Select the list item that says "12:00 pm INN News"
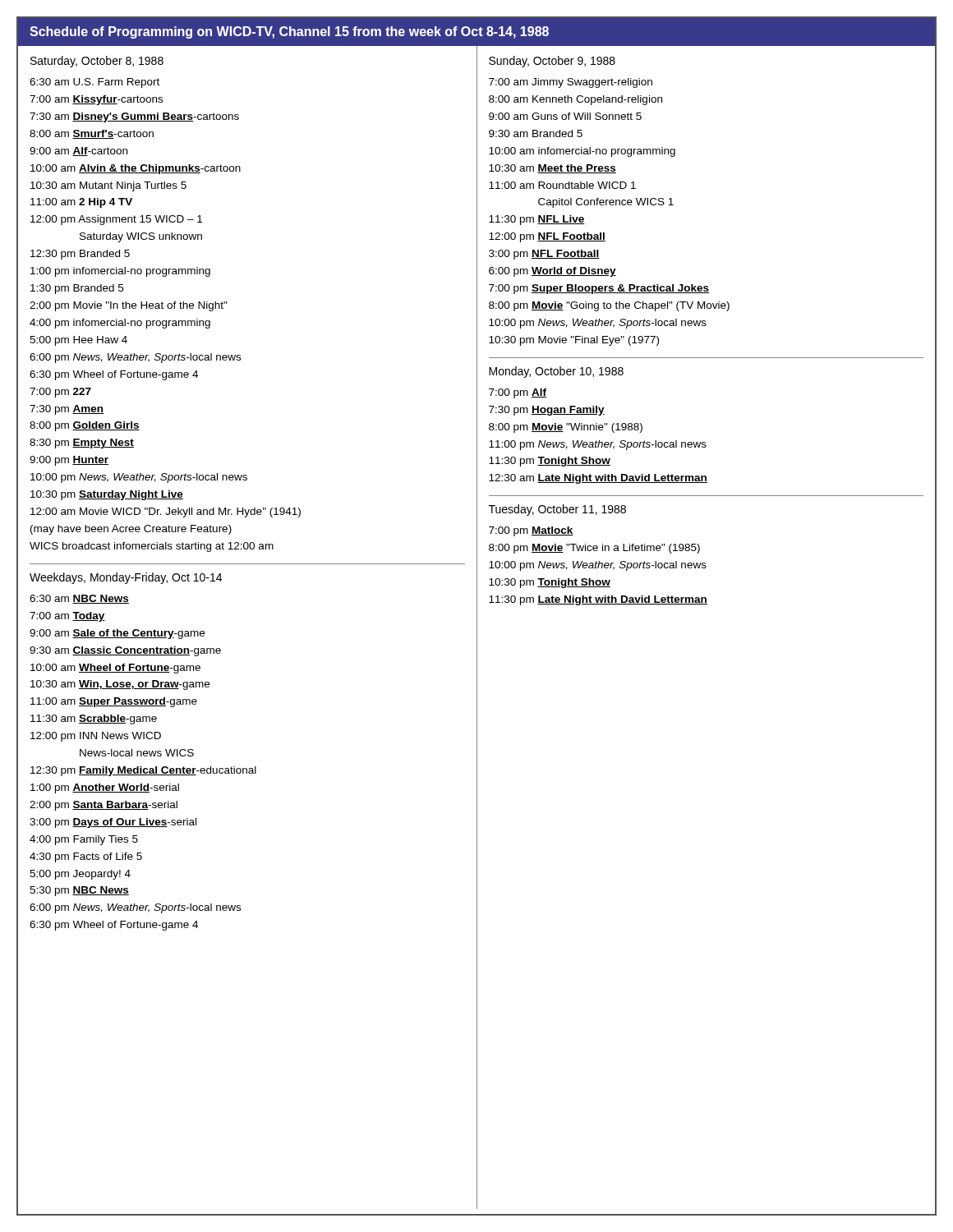 tap(96, 737)
